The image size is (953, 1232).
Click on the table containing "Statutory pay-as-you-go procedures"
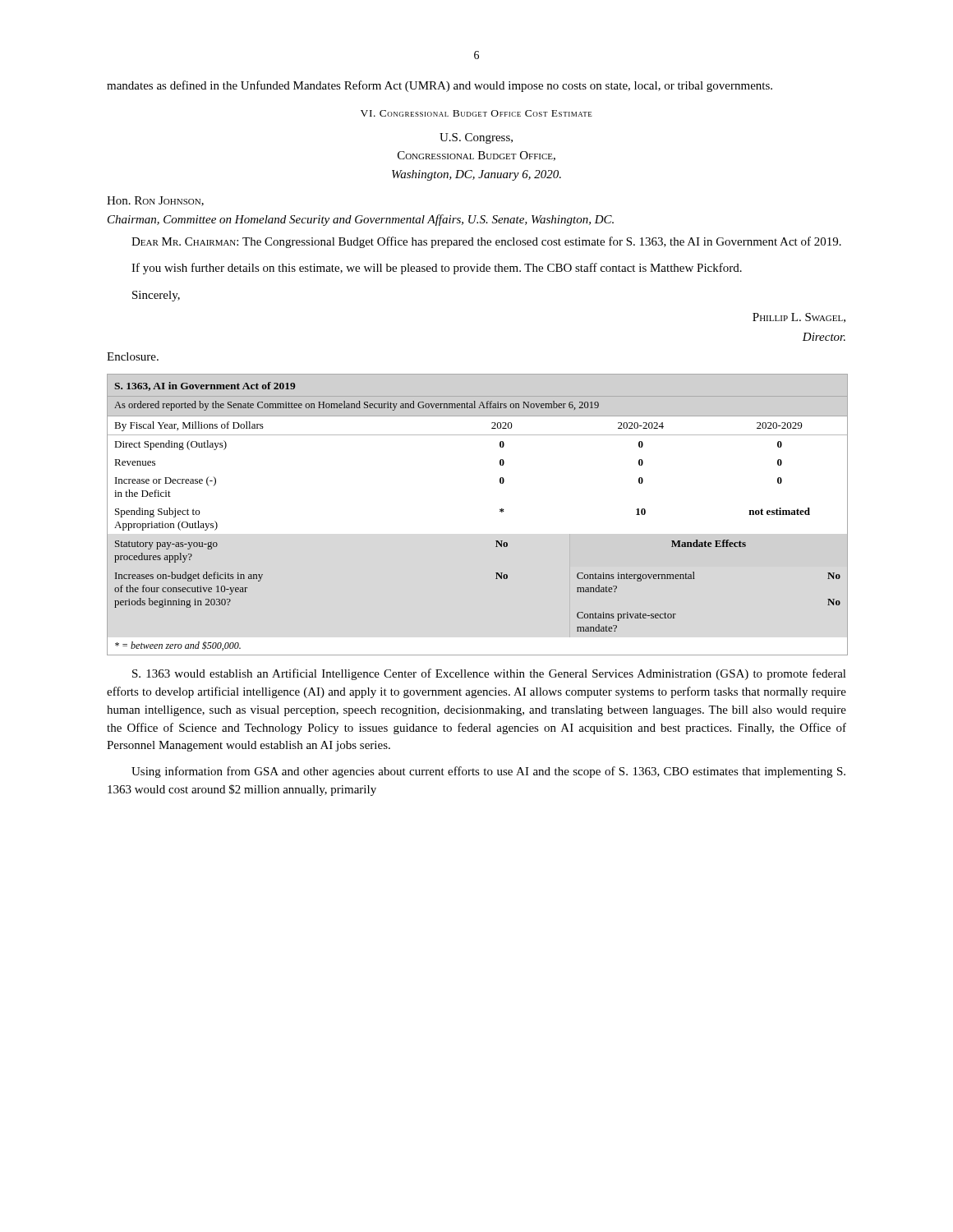point(477,515)
